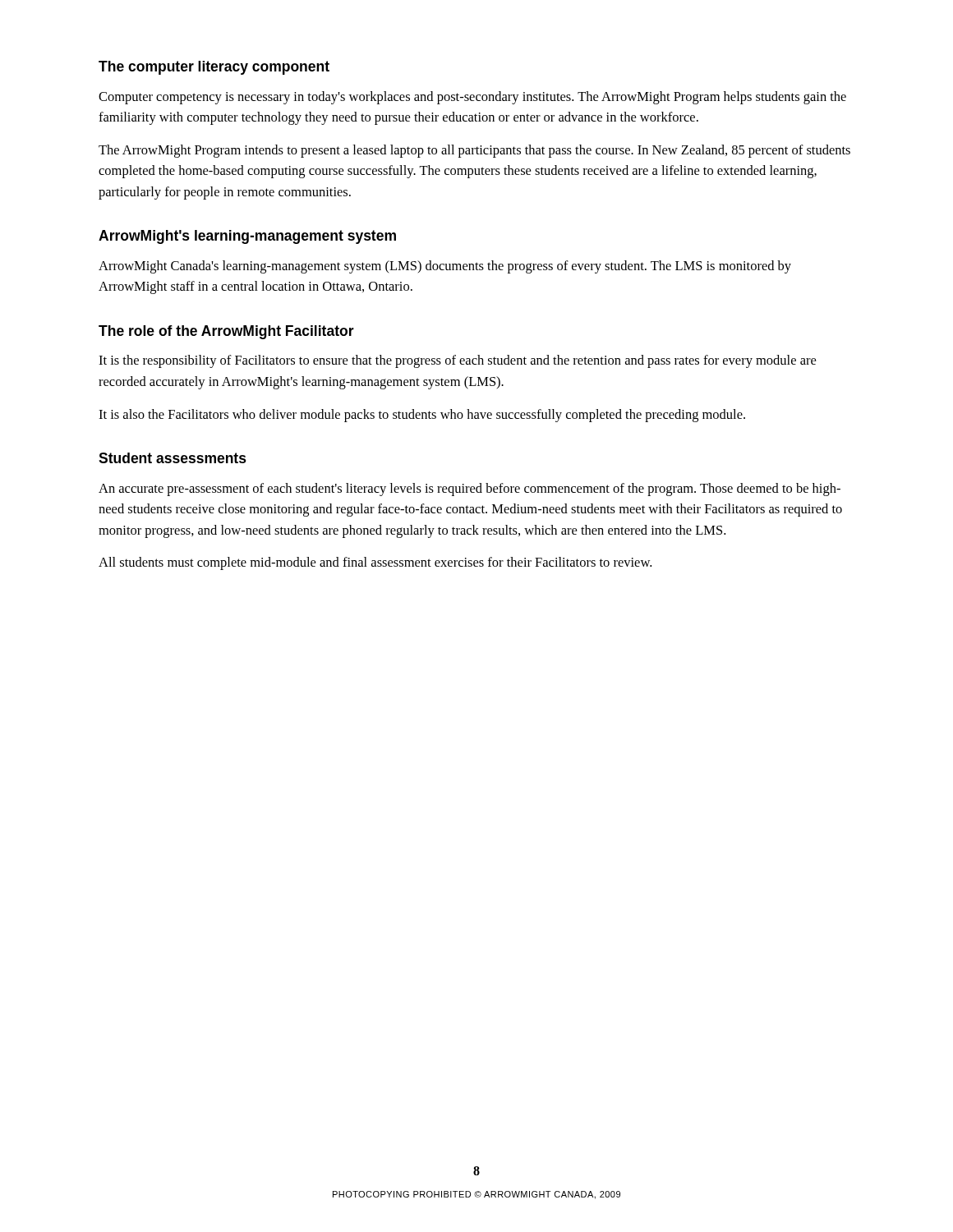Viewport: 953px width, 1232px height.
Task: Point to "The computer literacy component"
Action: pyautogui.click(x=214, y=67)
